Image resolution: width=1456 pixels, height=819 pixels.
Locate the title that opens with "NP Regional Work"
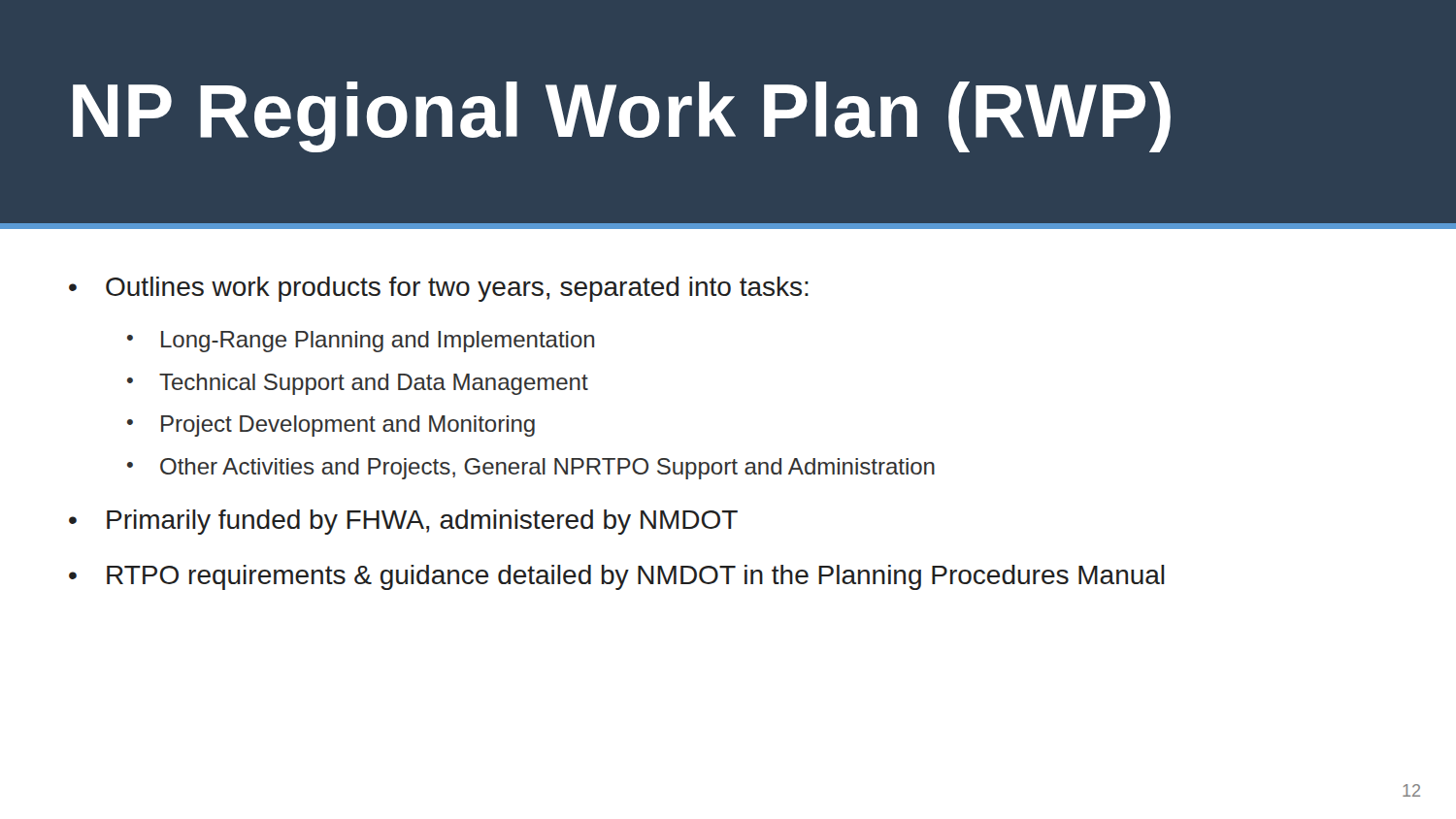pos(728,112)
